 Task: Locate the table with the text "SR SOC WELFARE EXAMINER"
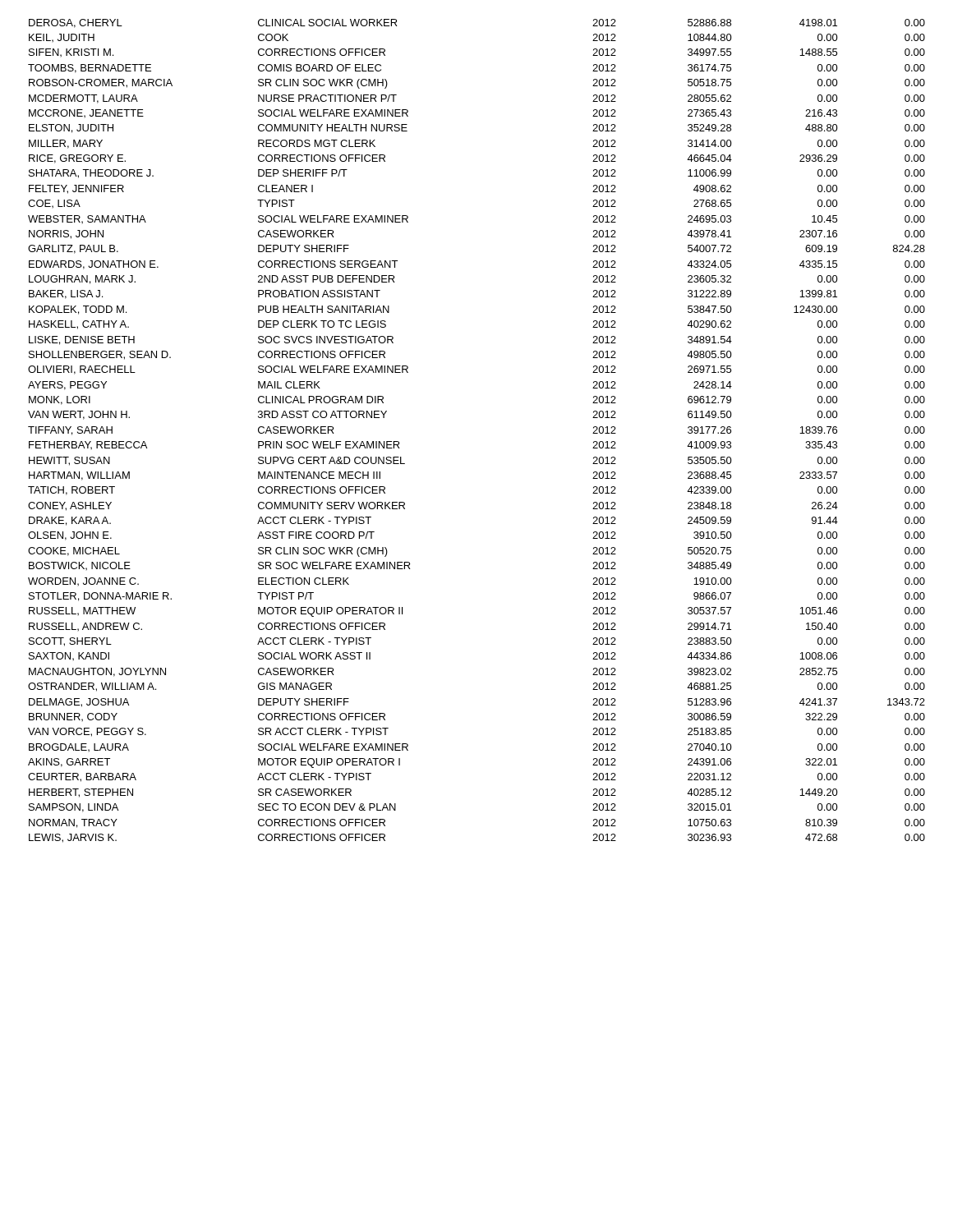pyautogui.click(x=476, y=430)
